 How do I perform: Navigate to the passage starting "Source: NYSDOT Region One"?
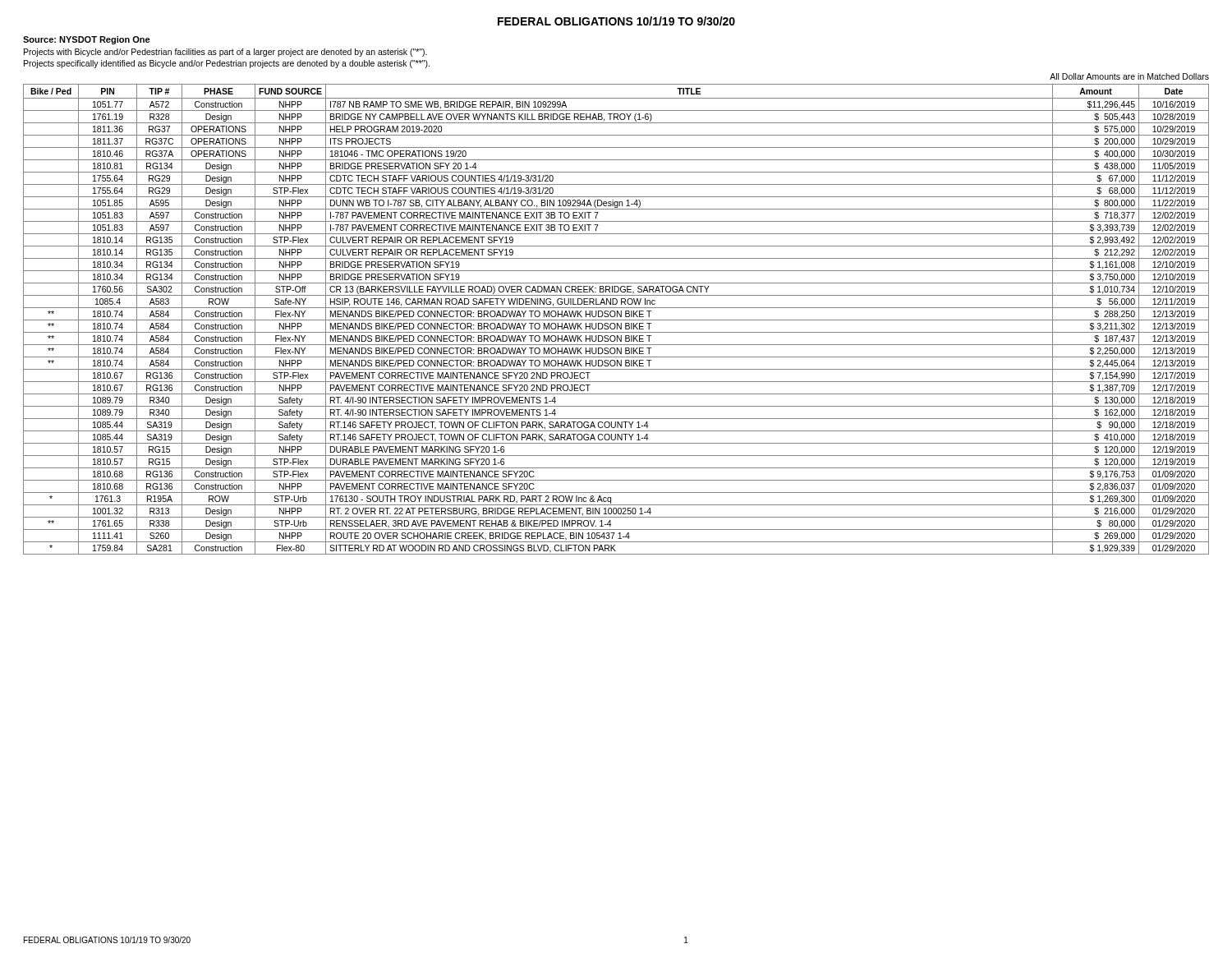pyautogui.click(x=87, y=39)
